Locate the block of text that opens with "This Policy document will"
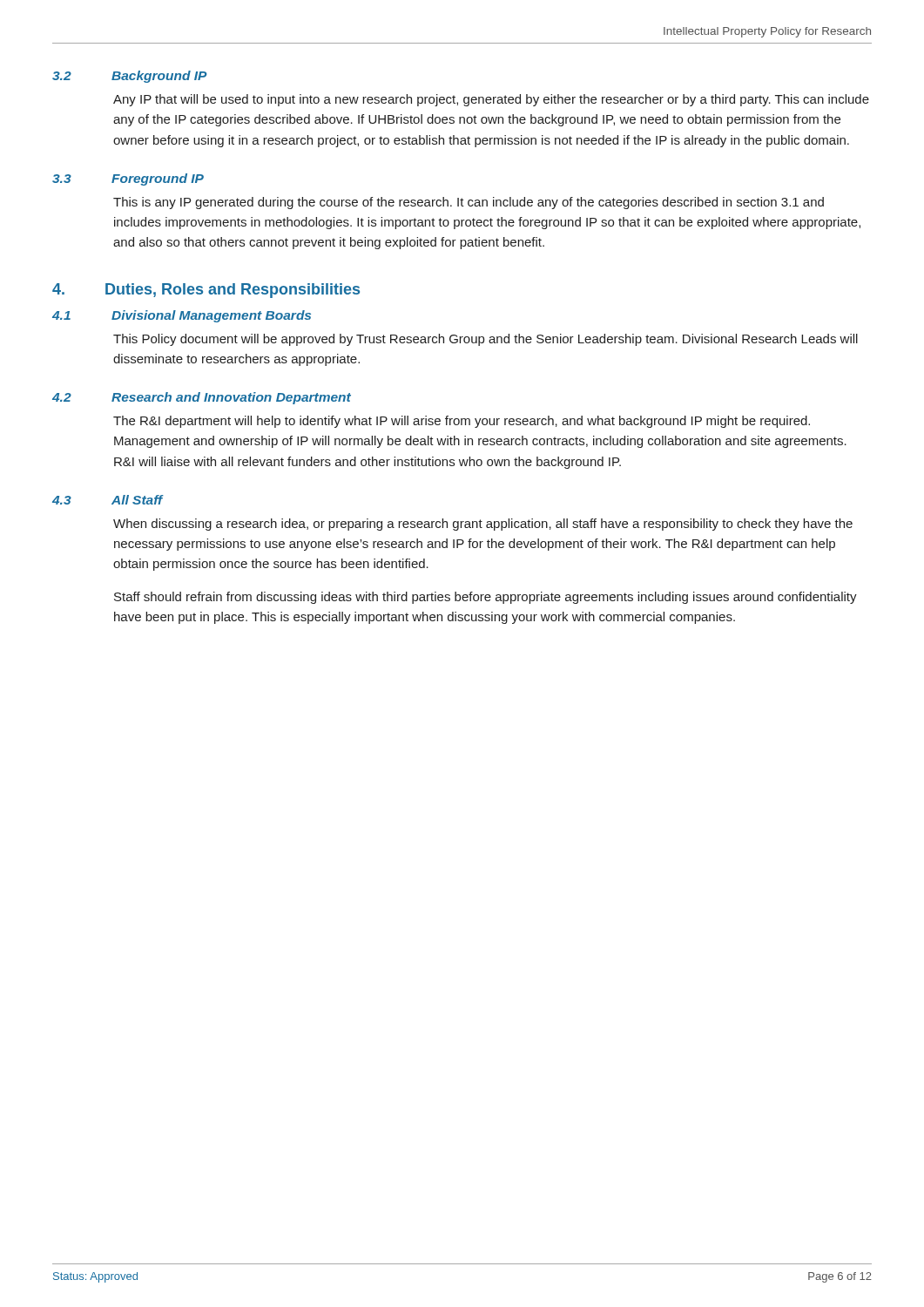924x1307 pixels. (486, 348)
